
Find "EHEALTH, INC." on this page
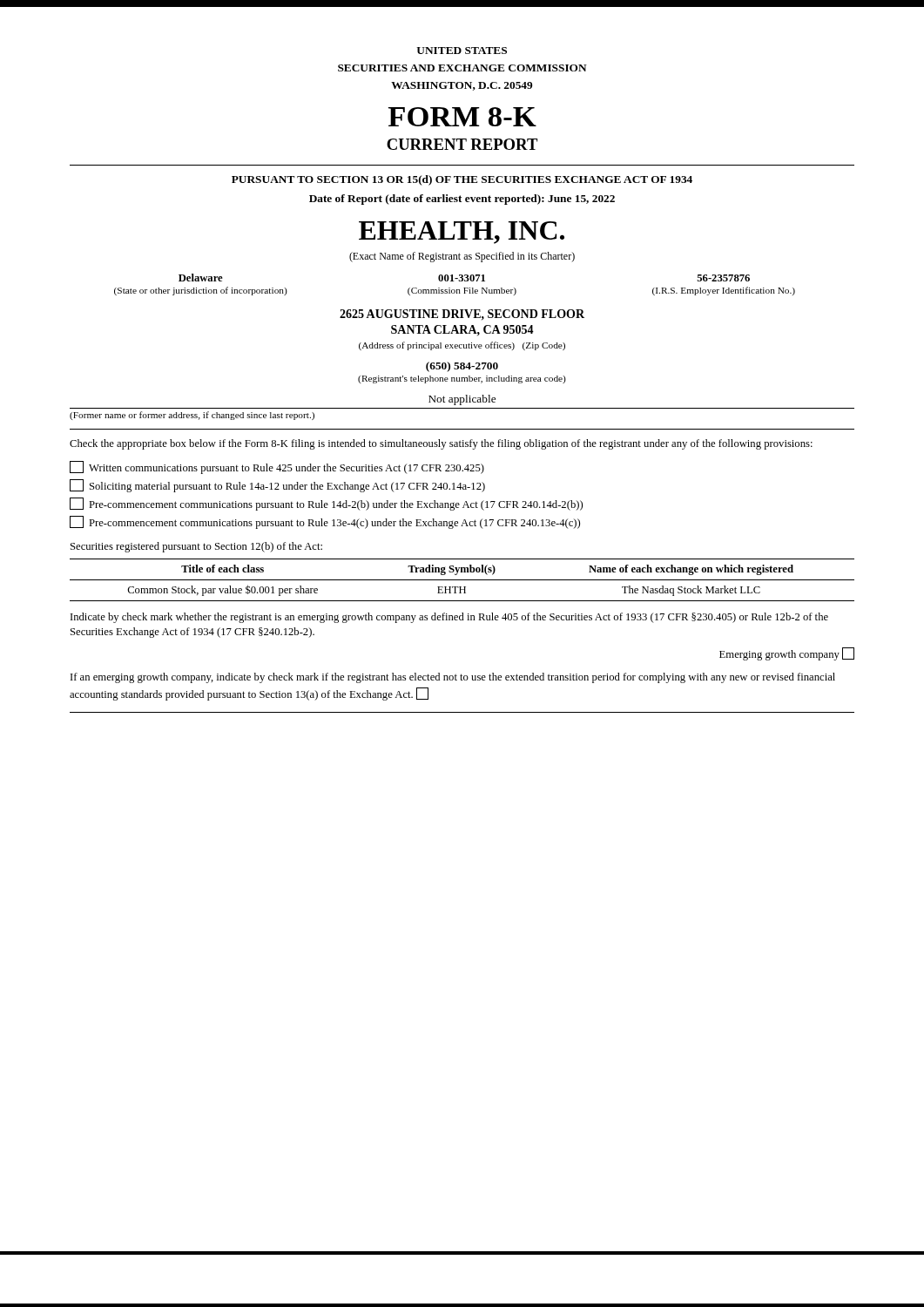click(462, 230)
